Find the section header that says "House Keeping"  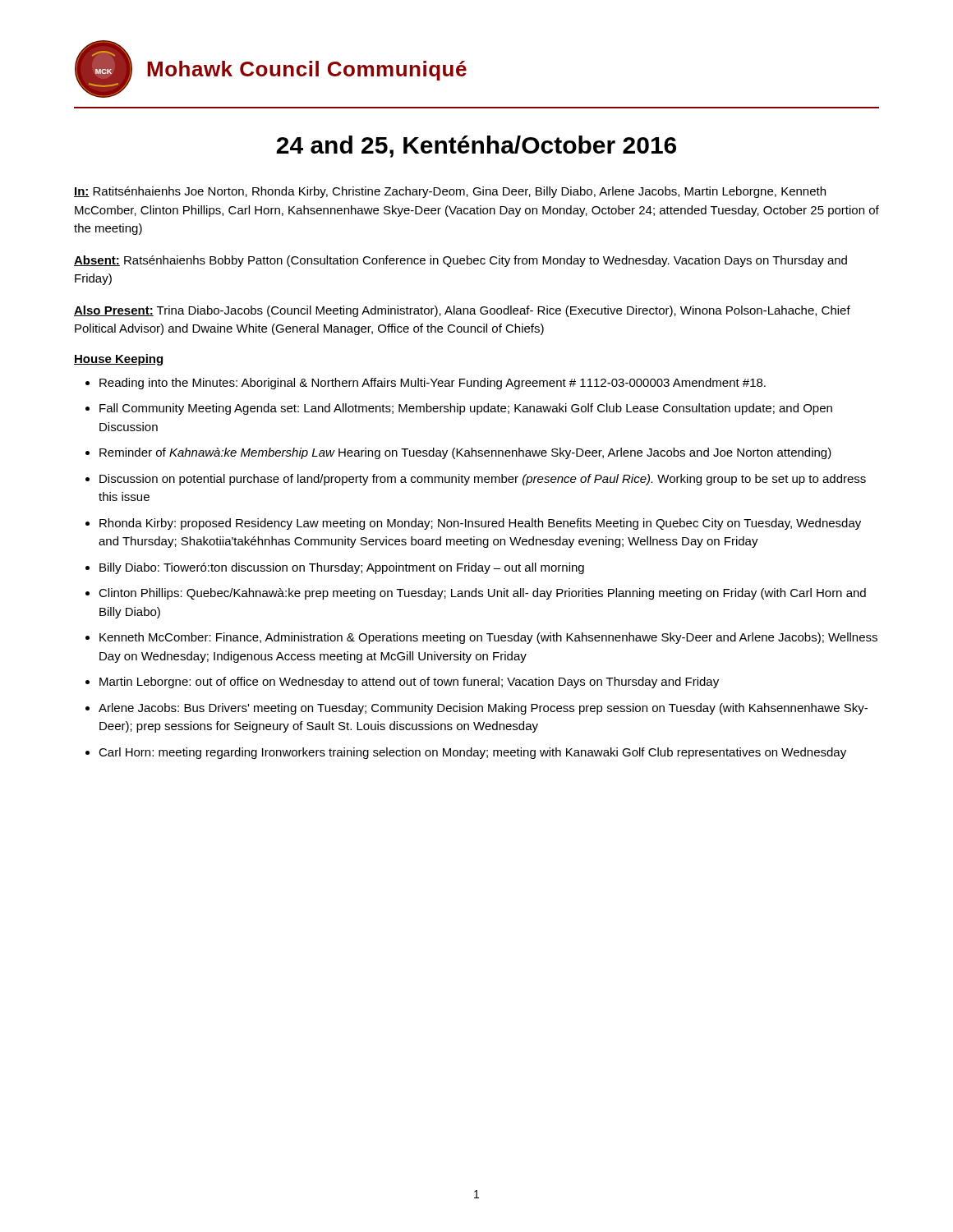[119, 358]
